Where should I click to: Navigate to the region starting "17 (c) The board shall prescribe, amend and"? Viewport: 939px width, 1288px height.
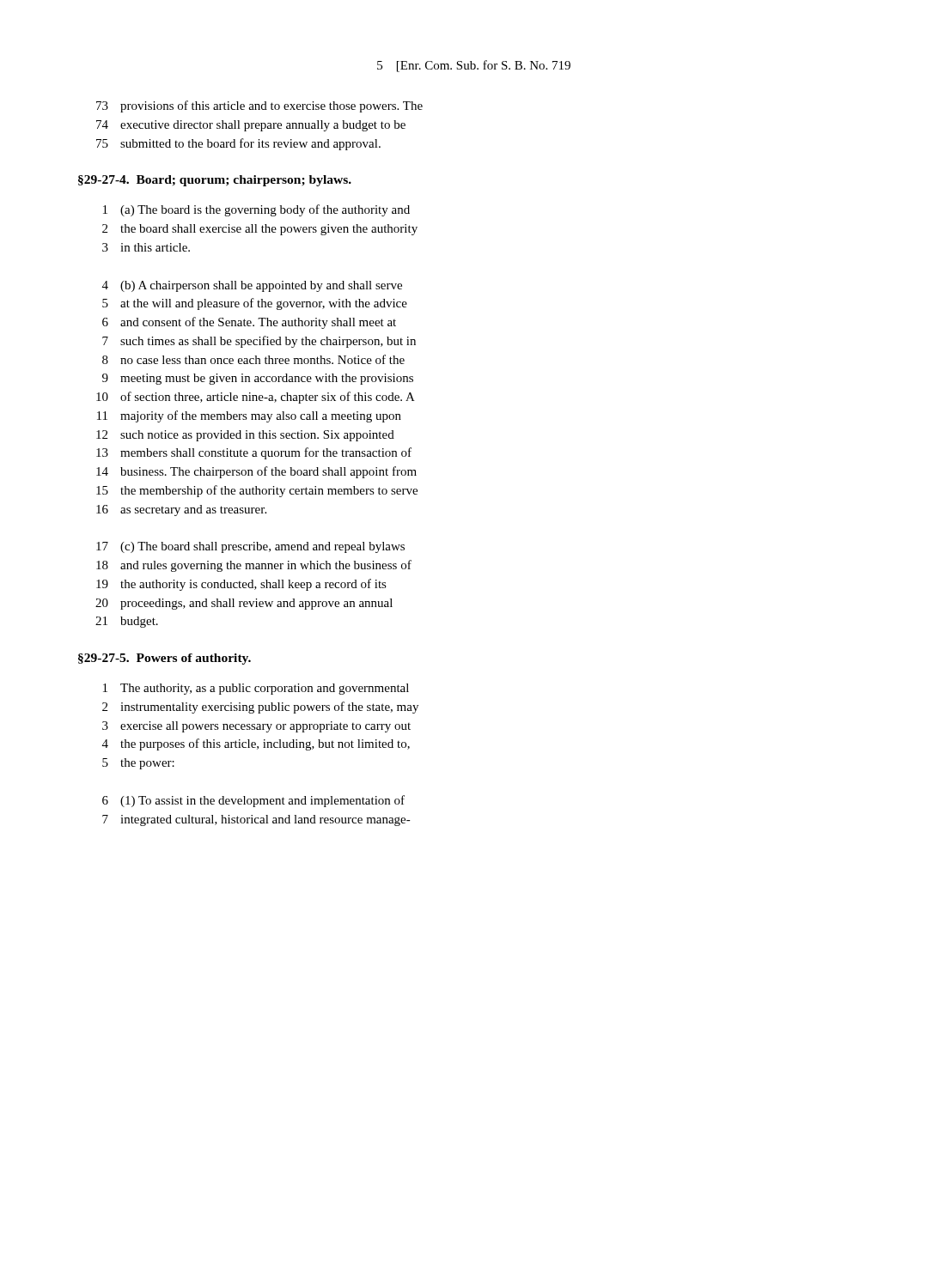[250, 547]
